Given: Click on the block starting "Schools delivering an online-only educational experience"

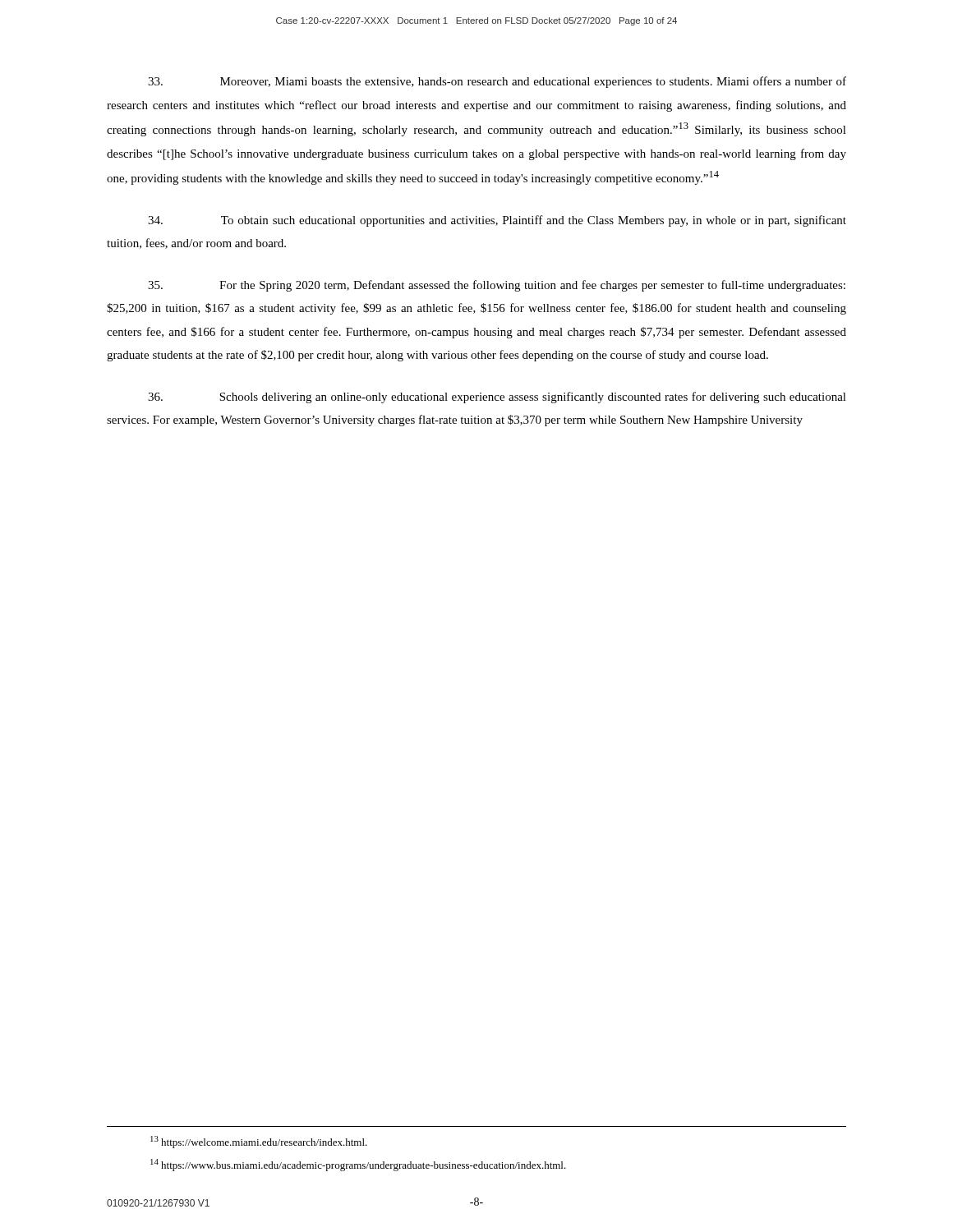Looking at the screenshot, I should pyautogui.click(x=476, y=408).
